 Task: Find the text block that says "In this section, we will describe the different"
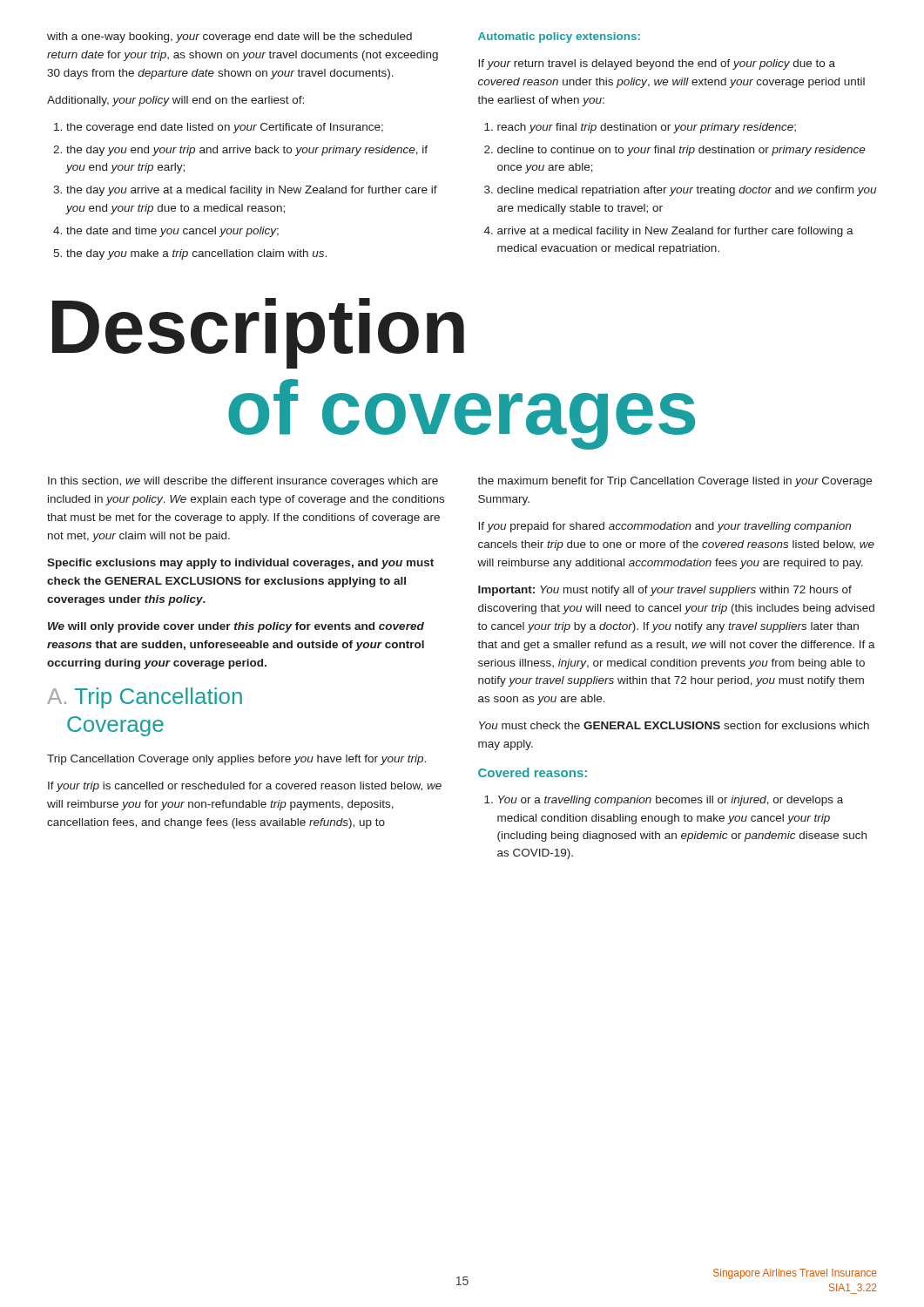247,509
